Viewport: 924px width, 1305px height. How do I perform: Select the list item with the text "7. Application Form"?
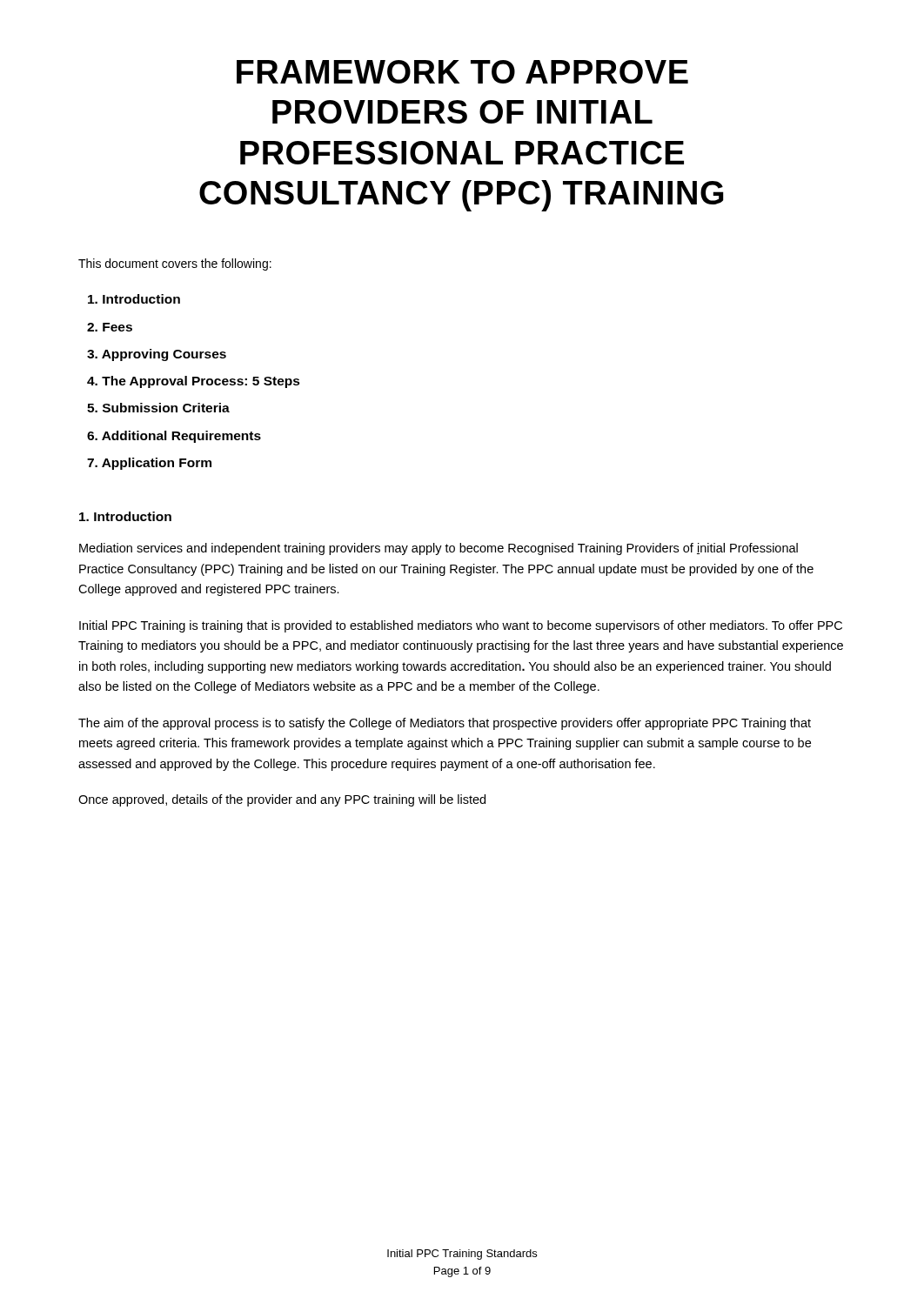click(x=150, y=462)
